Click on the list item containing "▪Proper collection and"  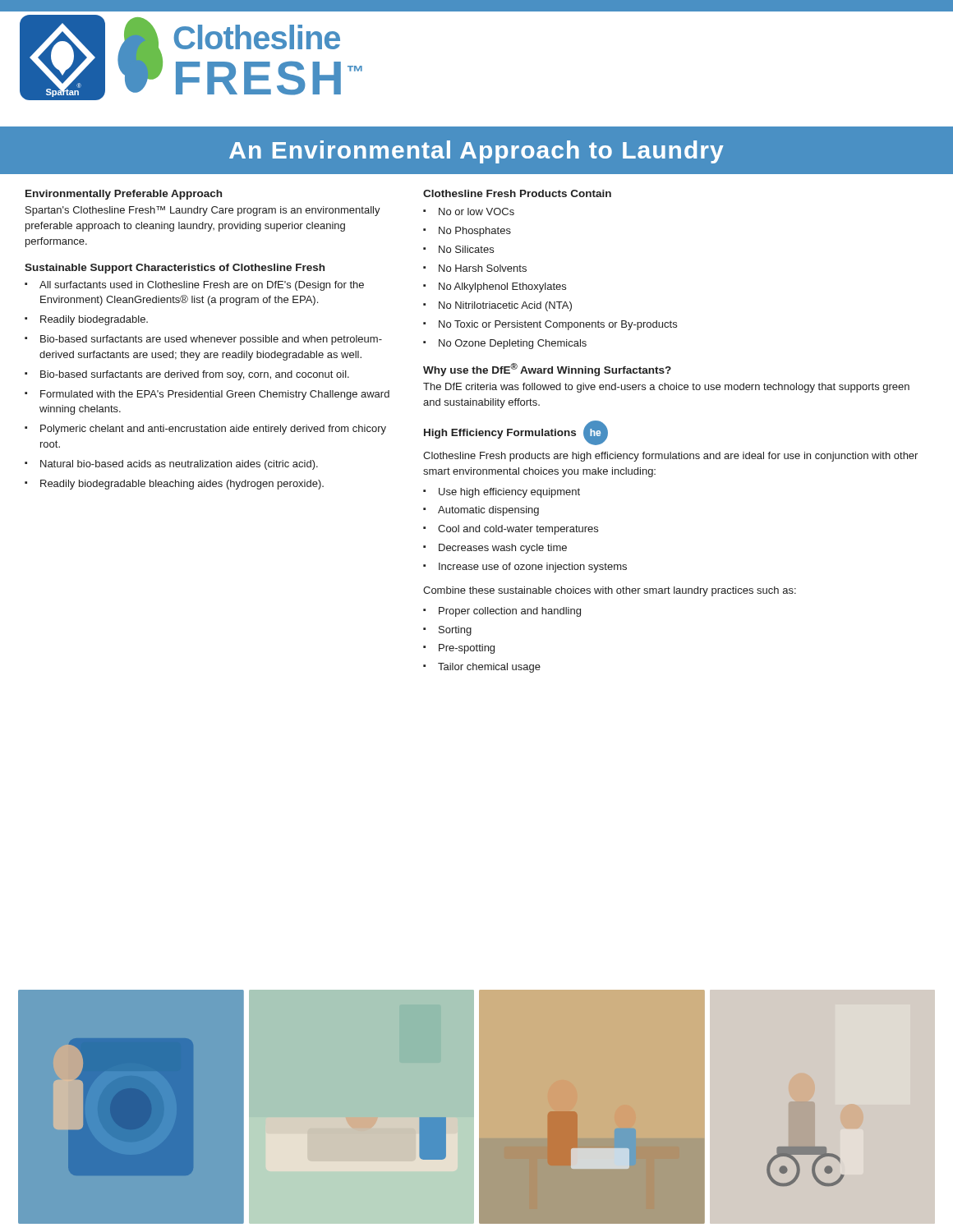502,610
